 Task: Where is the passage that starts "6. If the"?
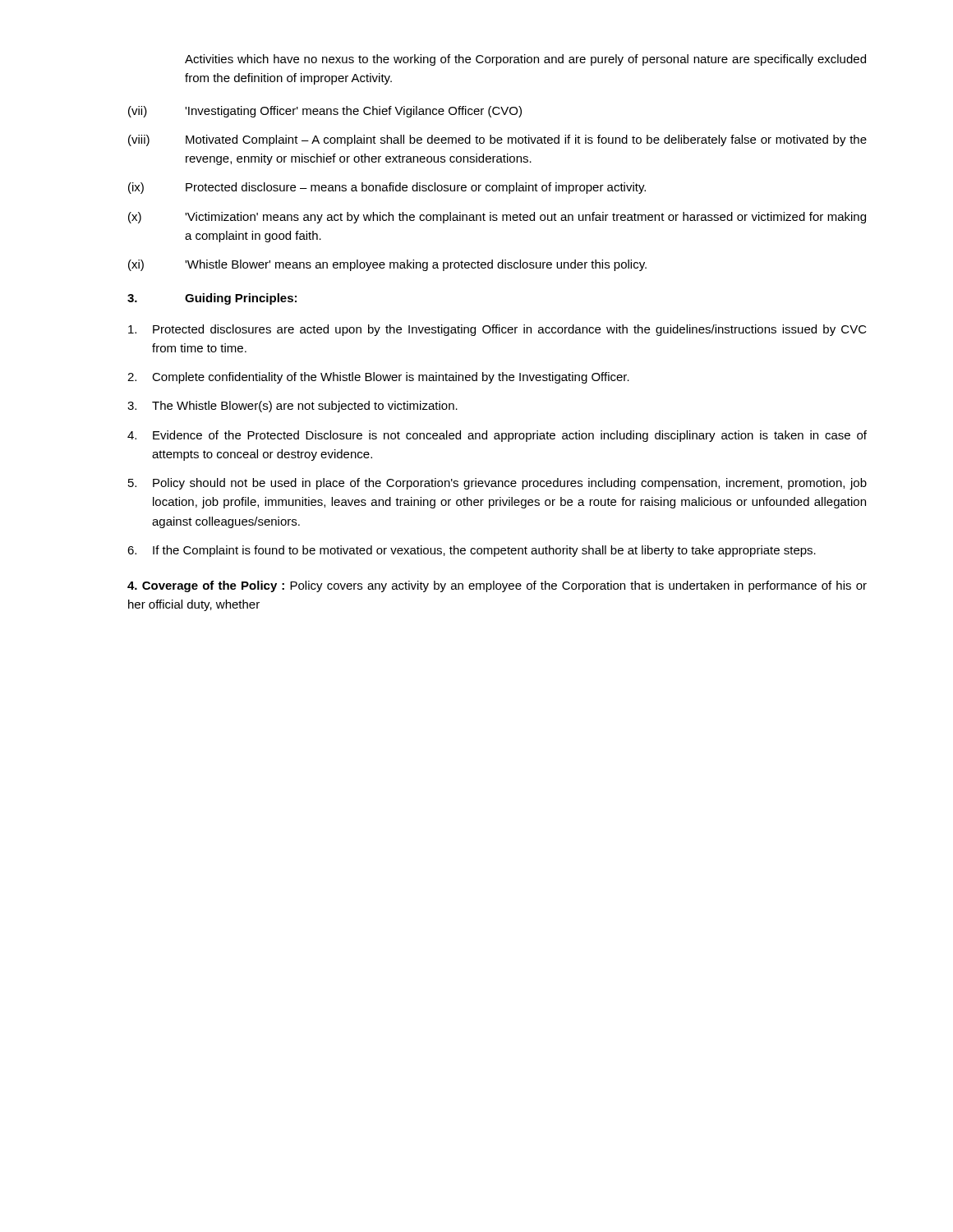coord(497,550)
